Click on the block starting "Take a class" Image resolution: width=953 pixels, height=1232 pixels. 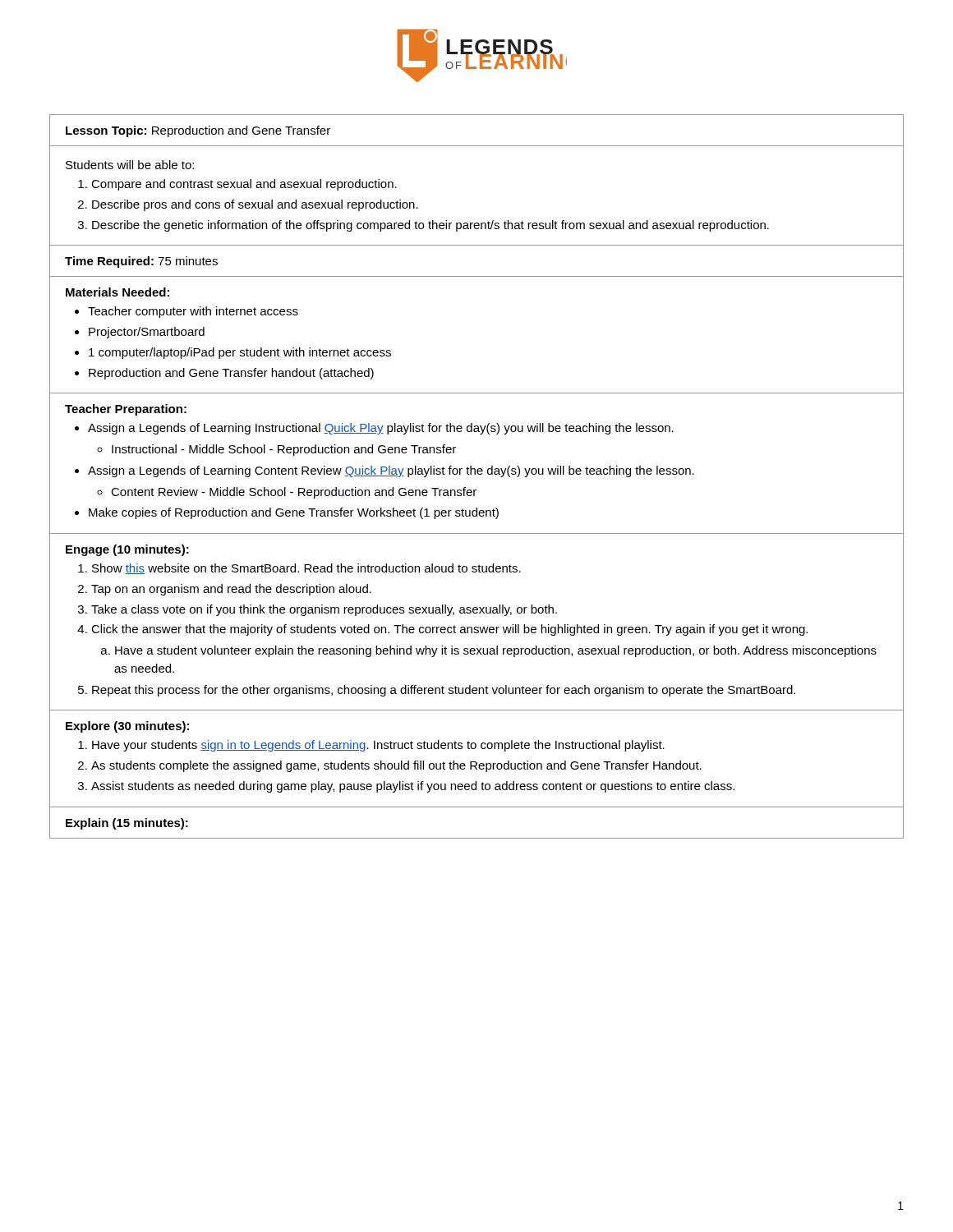tap(325, 609)
